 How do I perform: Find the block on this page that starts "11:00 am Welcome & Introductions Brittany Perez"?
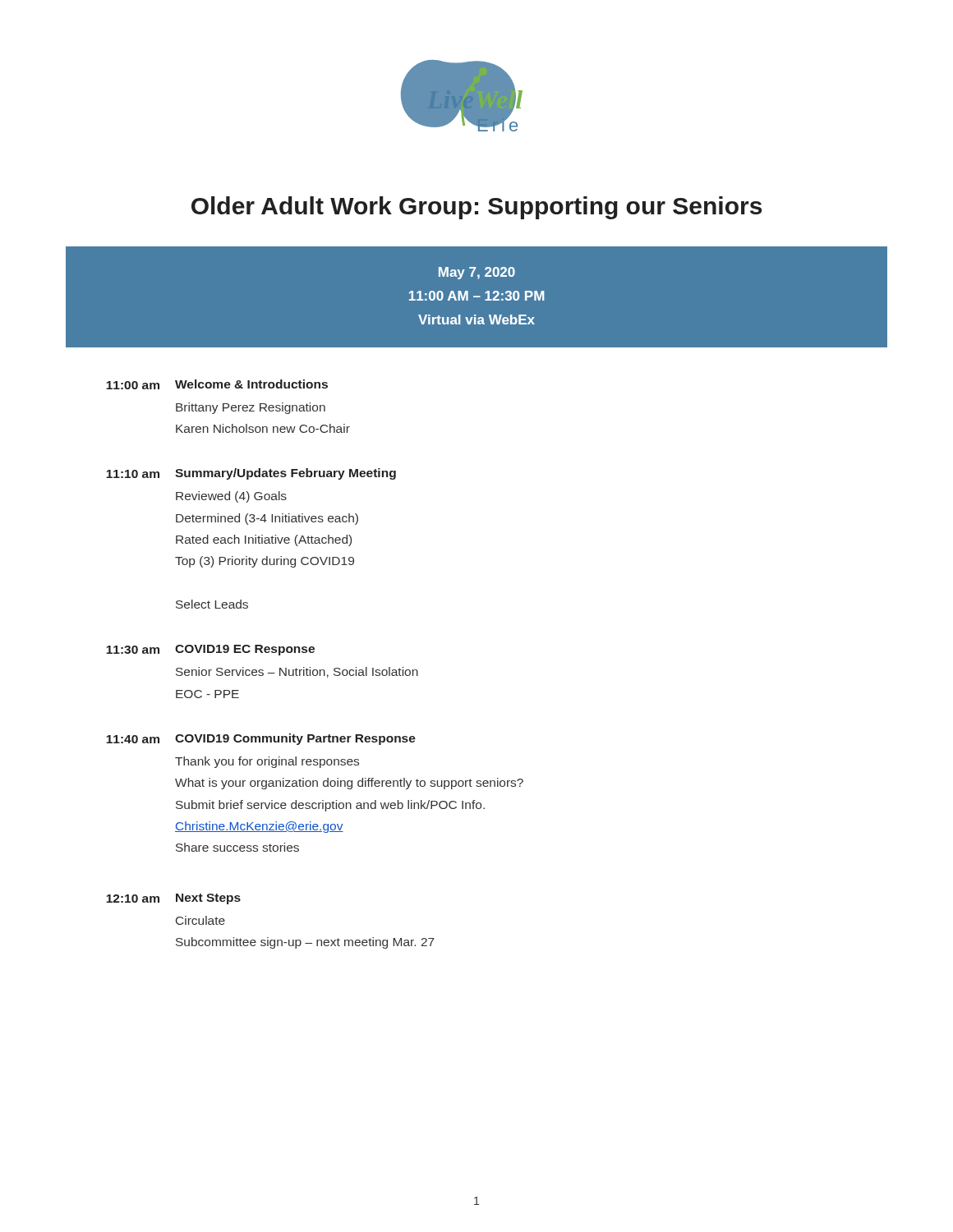point(217,384)
